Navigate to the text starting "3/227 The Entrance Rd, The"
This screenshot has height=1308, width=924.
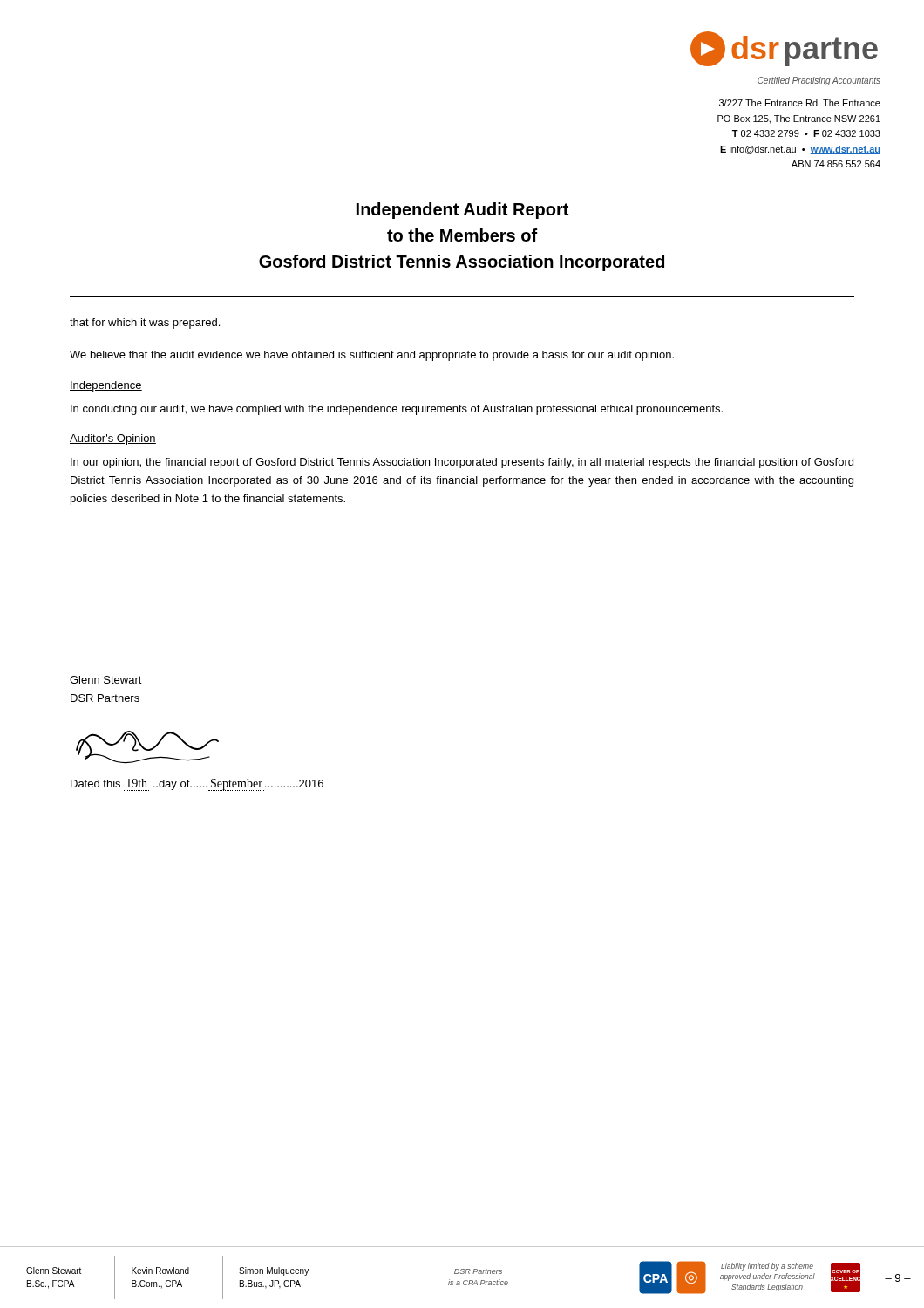pyautogui.click(x=799, y=134)
